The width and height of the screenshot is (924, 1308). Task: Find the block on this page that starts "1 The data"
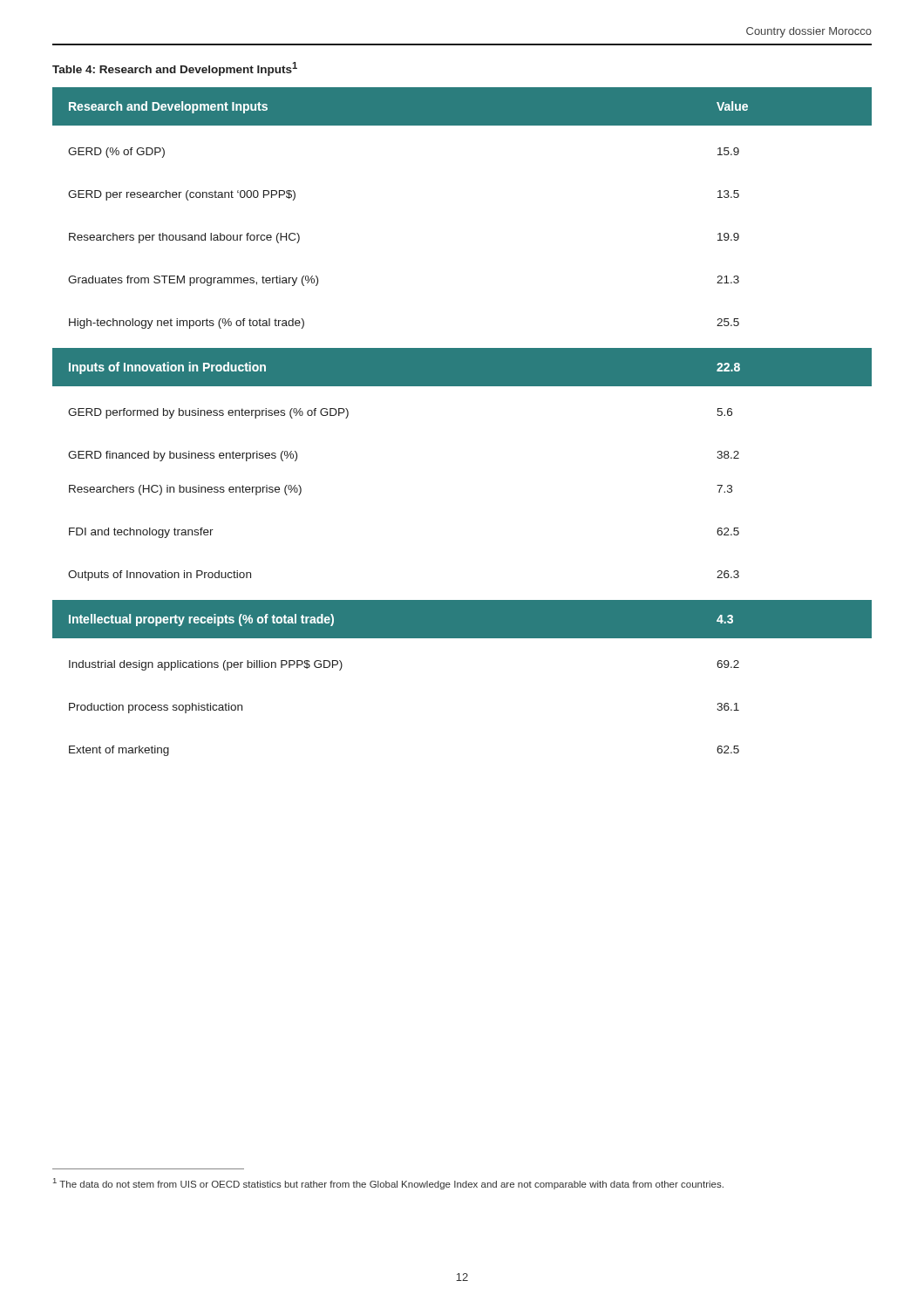click(x=462, y=1180)
